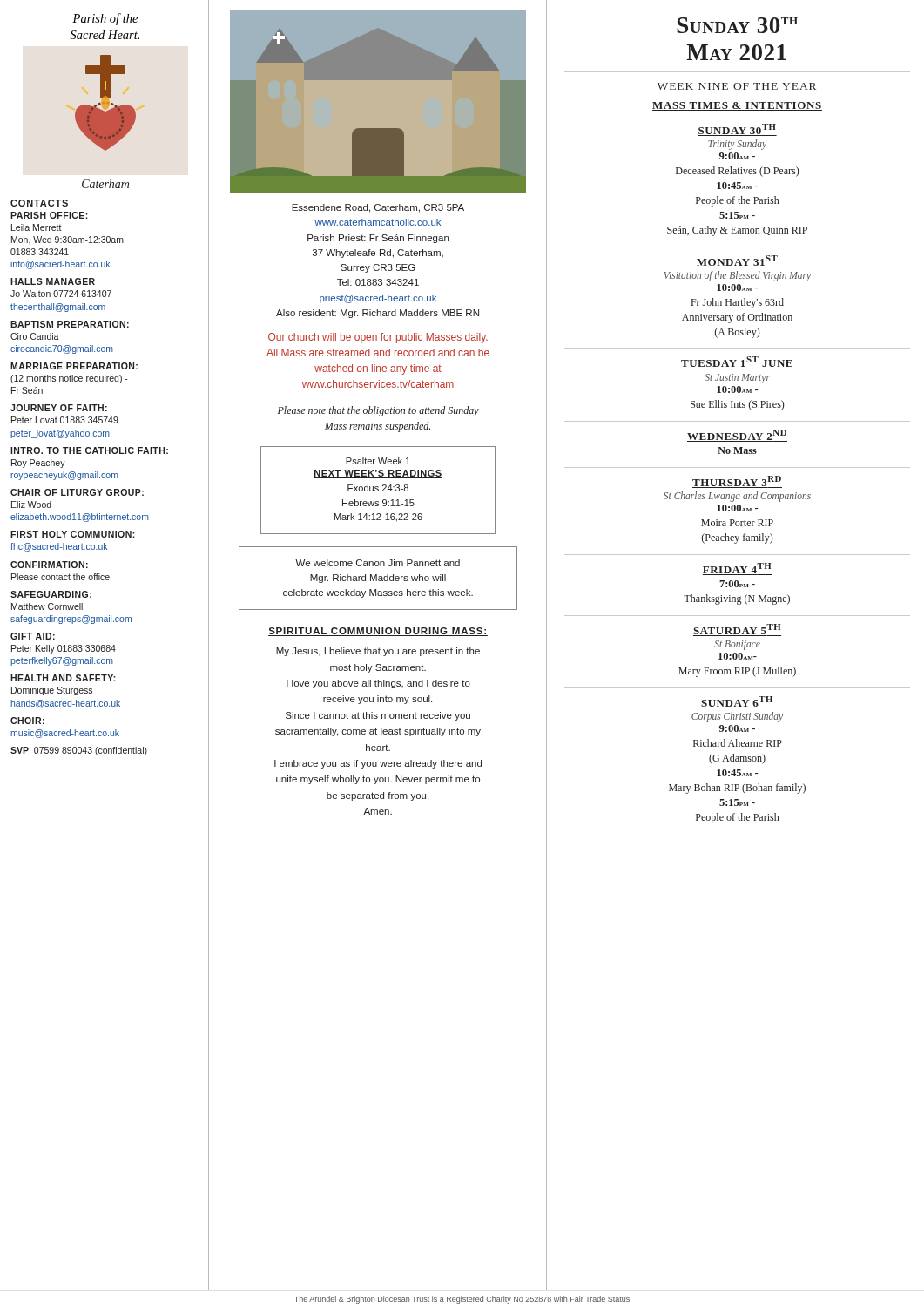Click on the text block that reads "Intro. to the Catholic Faith:"
This screenshot has width=924, height=1307.
(x=105, y=463)
